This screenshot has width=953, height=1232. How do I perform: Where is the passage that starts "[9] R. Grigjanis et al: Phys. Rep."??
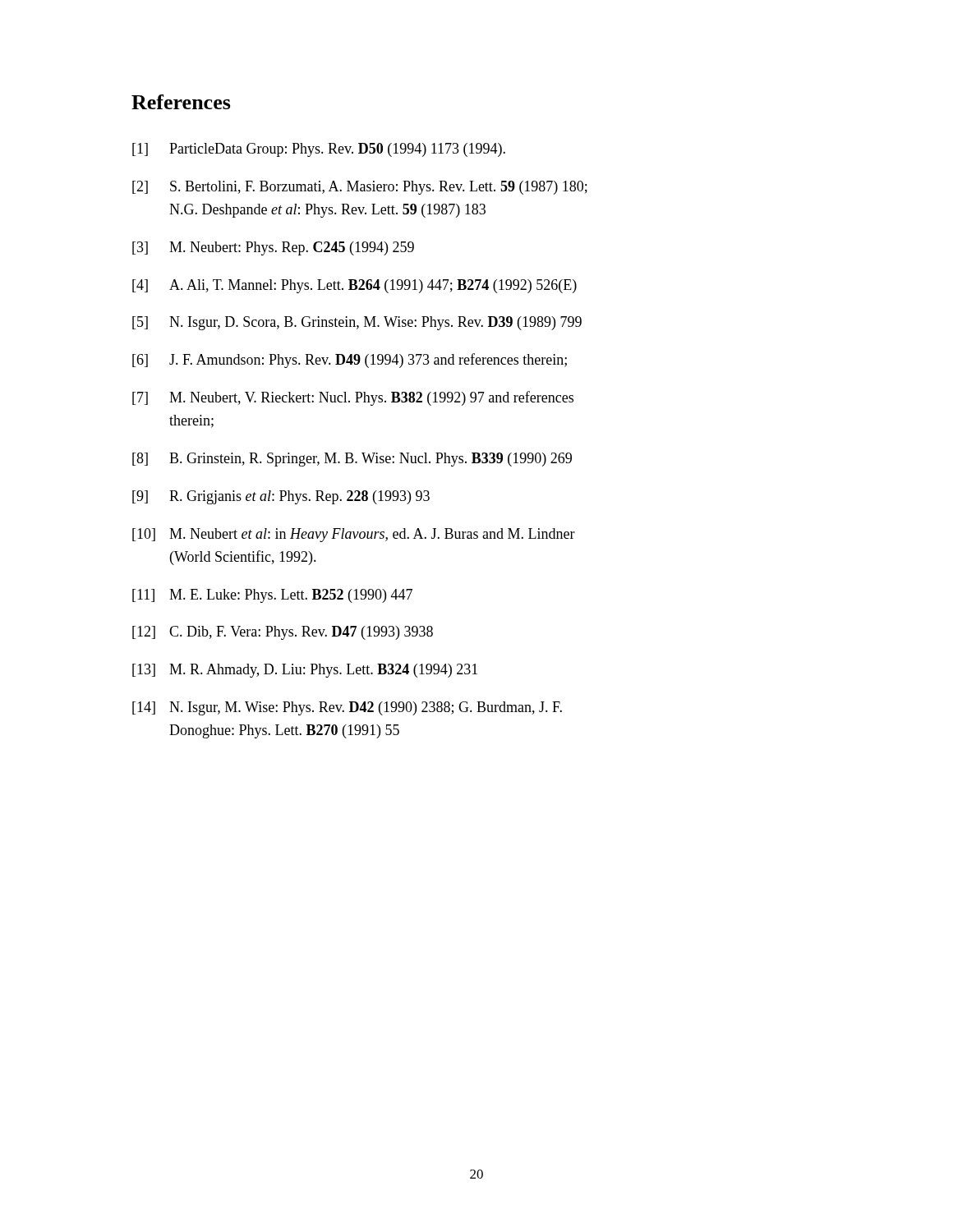pyautogui.click(x=281, y=497)
